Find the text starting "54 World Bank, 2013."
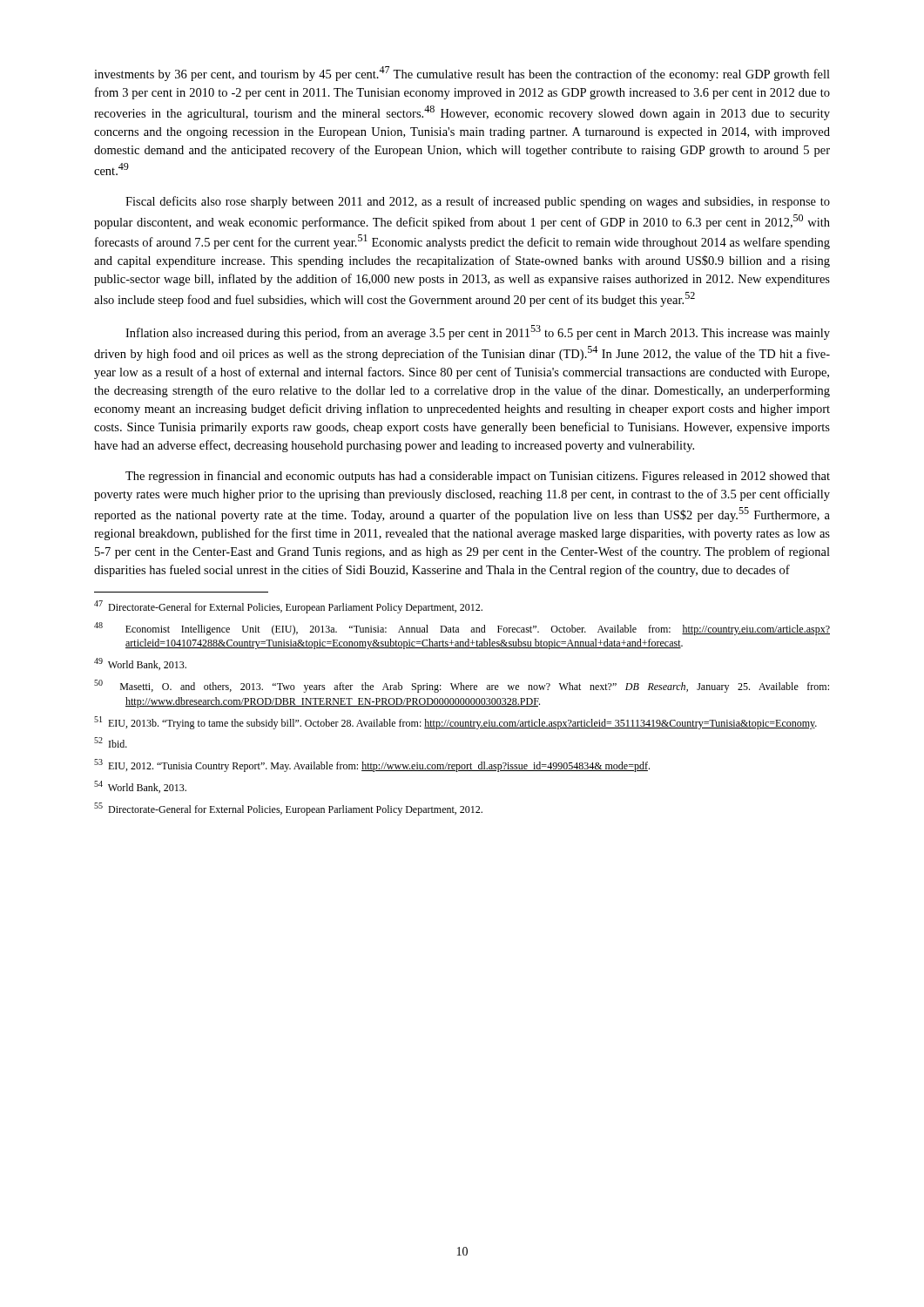924x1307 pixels. pos(141,786)
